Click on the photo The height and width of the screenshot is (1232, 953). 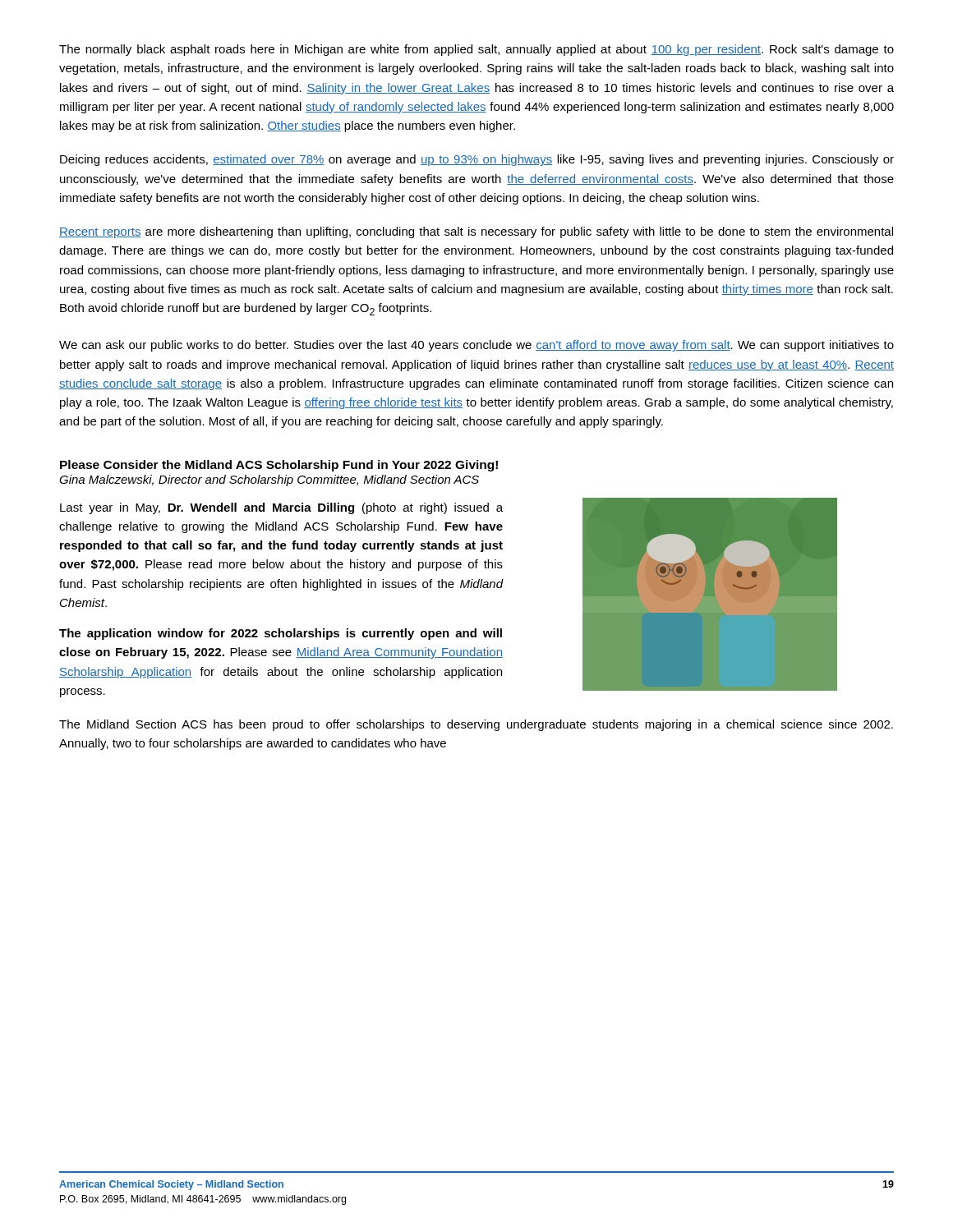(x=710, y=595)
